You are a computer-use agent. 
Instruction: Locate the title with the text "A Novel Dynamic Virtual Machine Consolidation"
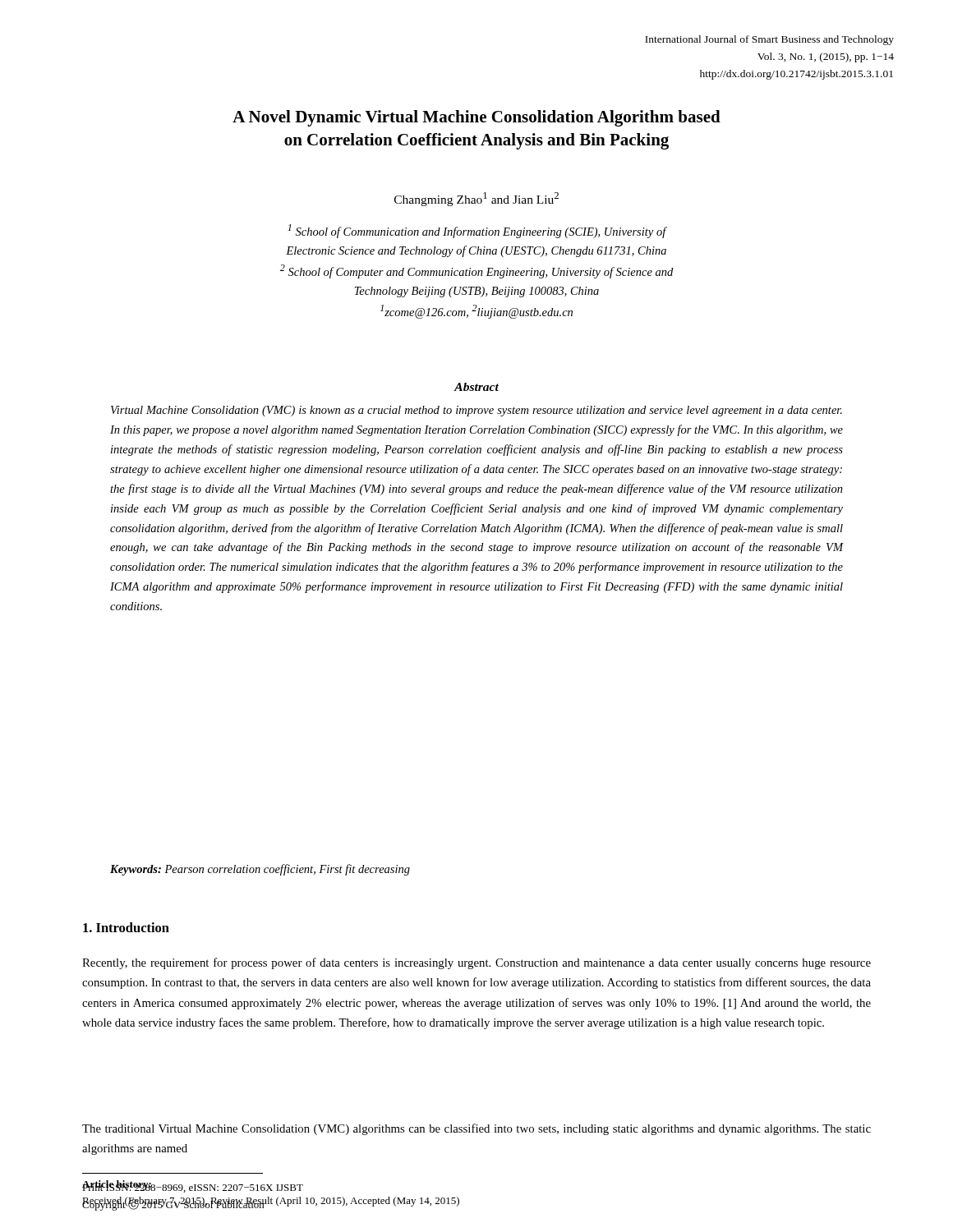pyautogui.click(x=476, y=128)
